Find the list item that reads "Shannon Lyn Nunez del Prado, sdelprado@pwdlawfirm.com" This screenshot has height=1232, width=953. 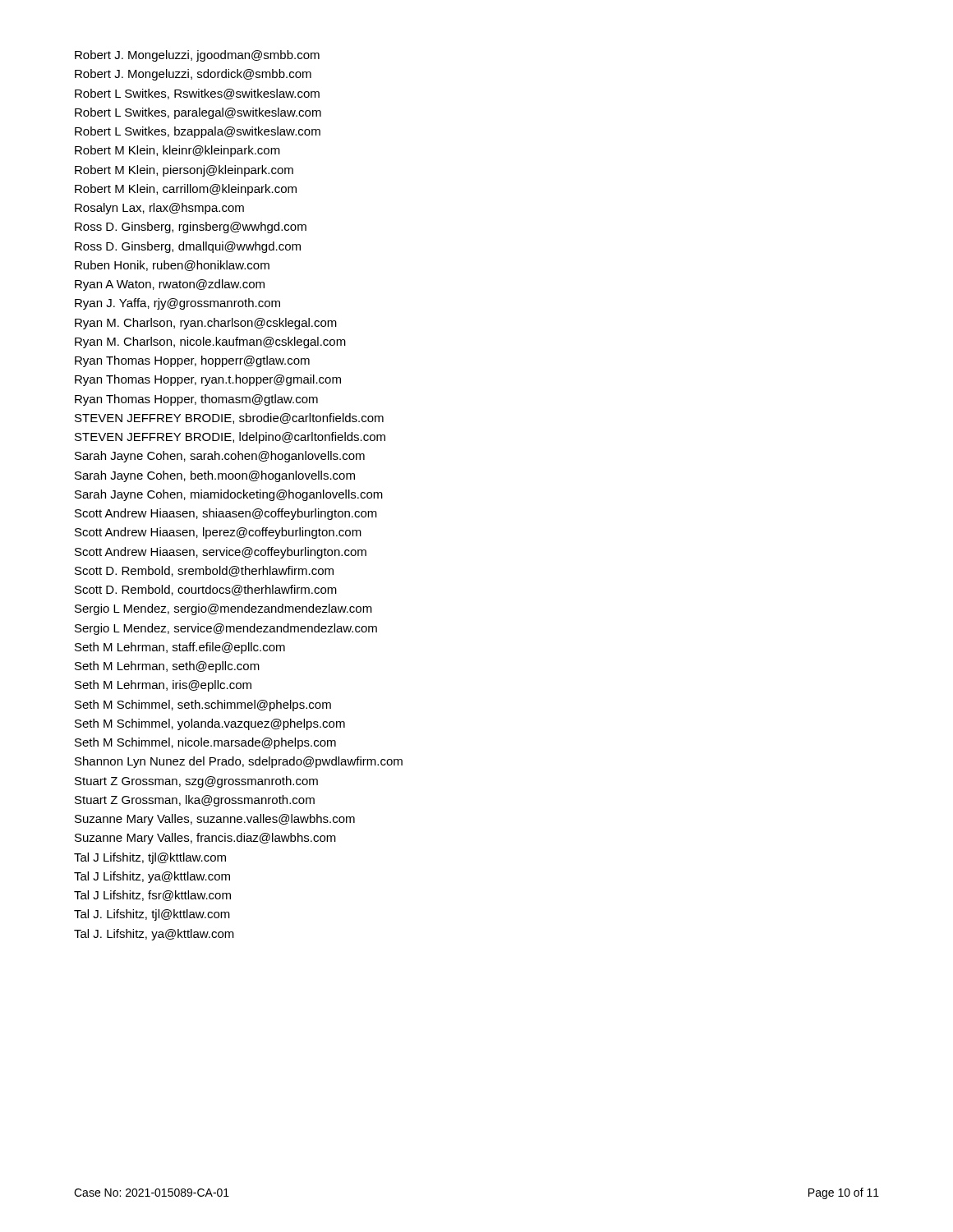[239, 762]
